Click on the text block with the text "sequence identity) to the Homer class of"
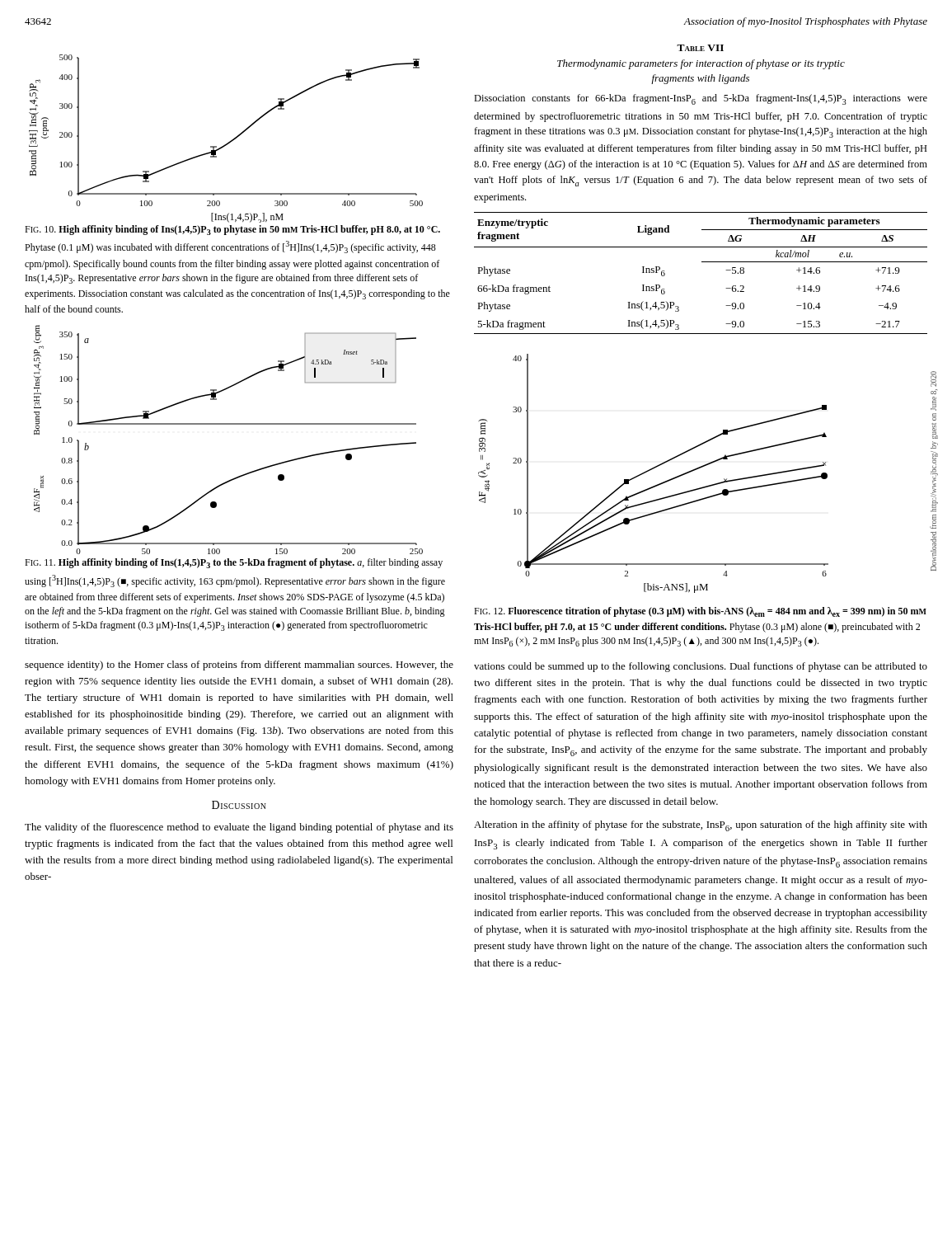Screen dimensions: 1237x952 (x=239, y=722)
